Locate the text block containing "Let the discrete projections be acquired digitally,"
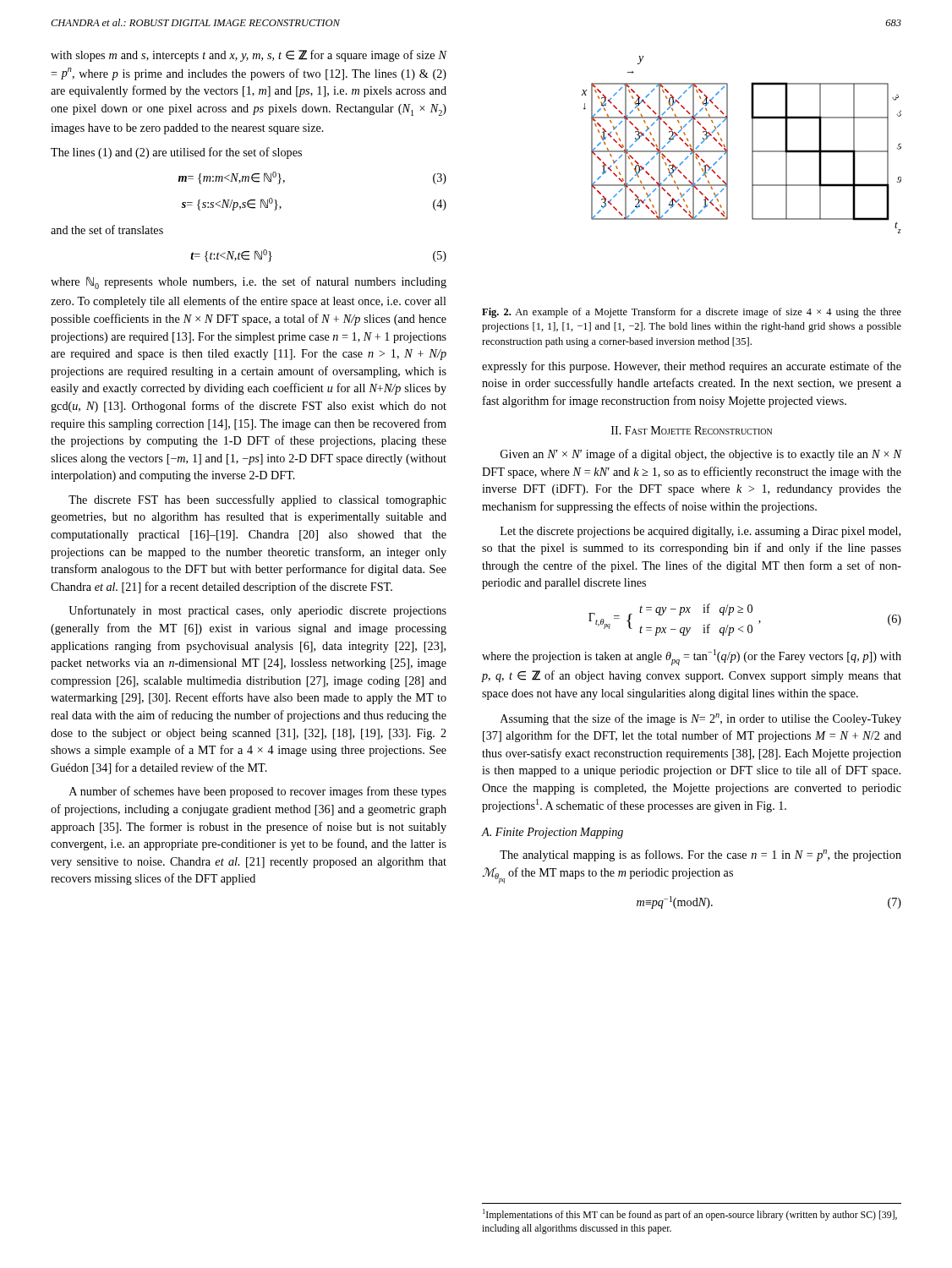Viewport: 952px width, 1268px height. (x=692, y=557)
